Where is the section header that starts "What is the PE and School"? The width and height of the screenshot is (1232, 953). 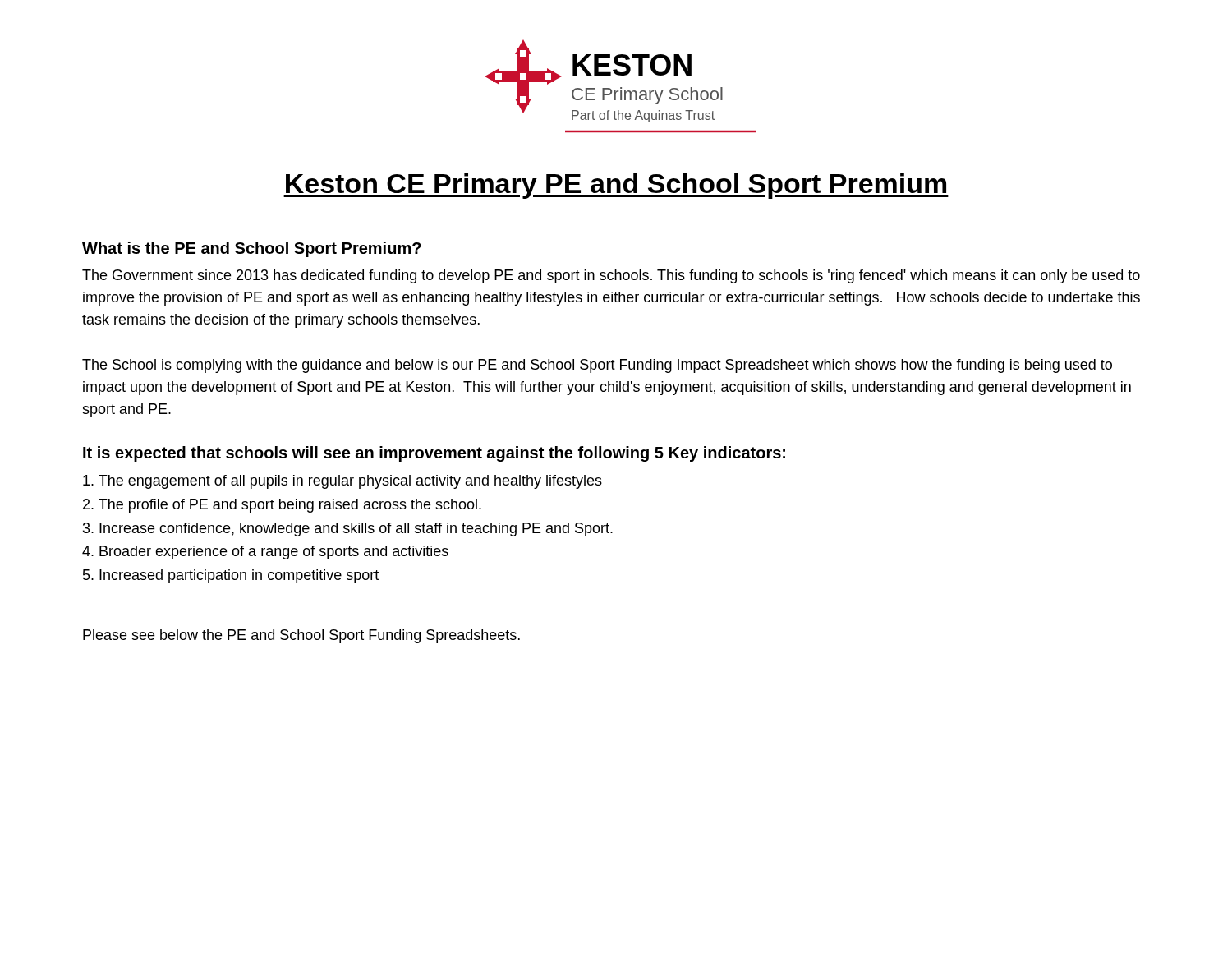click(252, 249)
